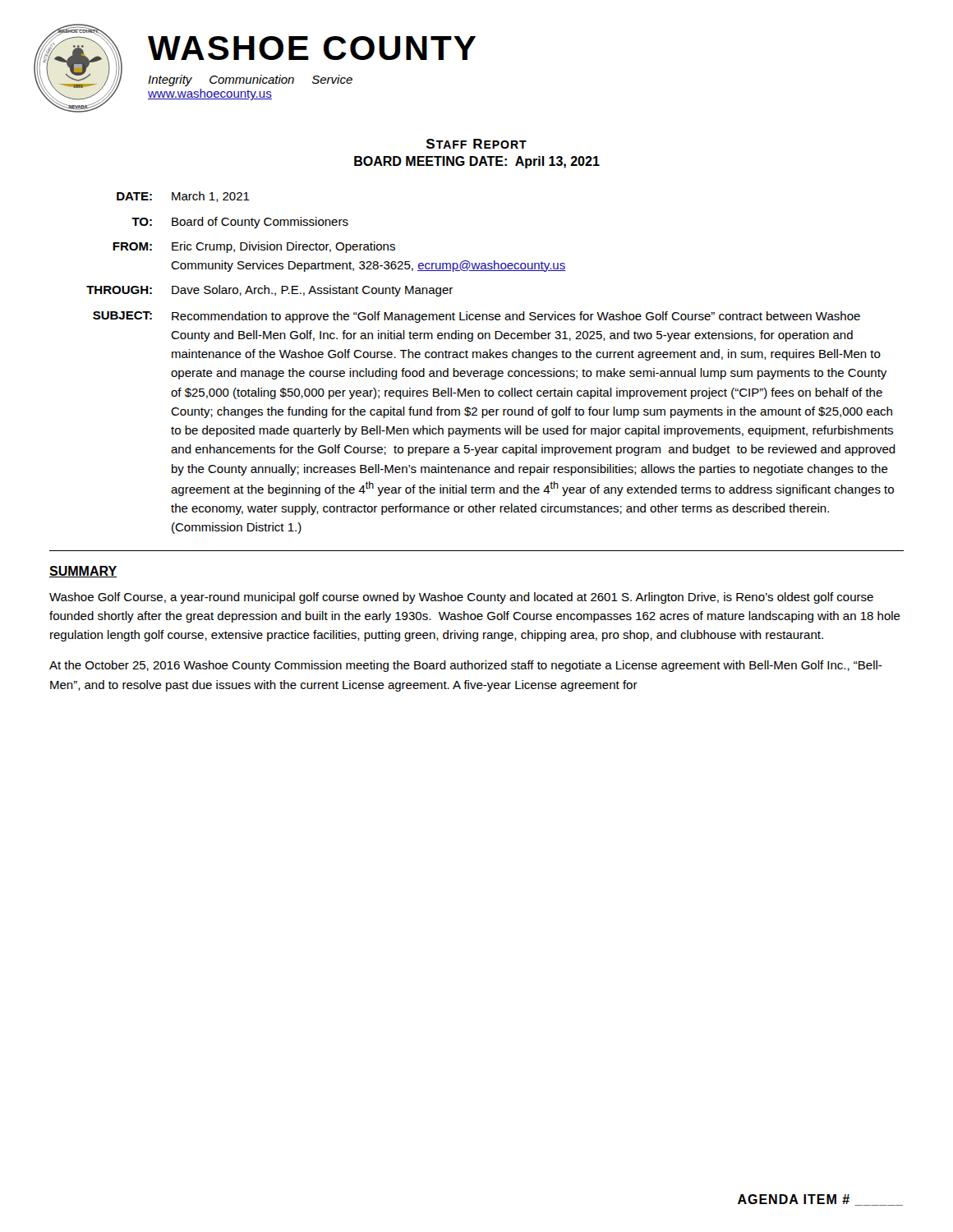Viewport: 953px width, 1232px height.
Task: Find the text starting "STAFF REPORT BOARD MEETING DATE: April 13, 2021"
Action: [476, 153]
